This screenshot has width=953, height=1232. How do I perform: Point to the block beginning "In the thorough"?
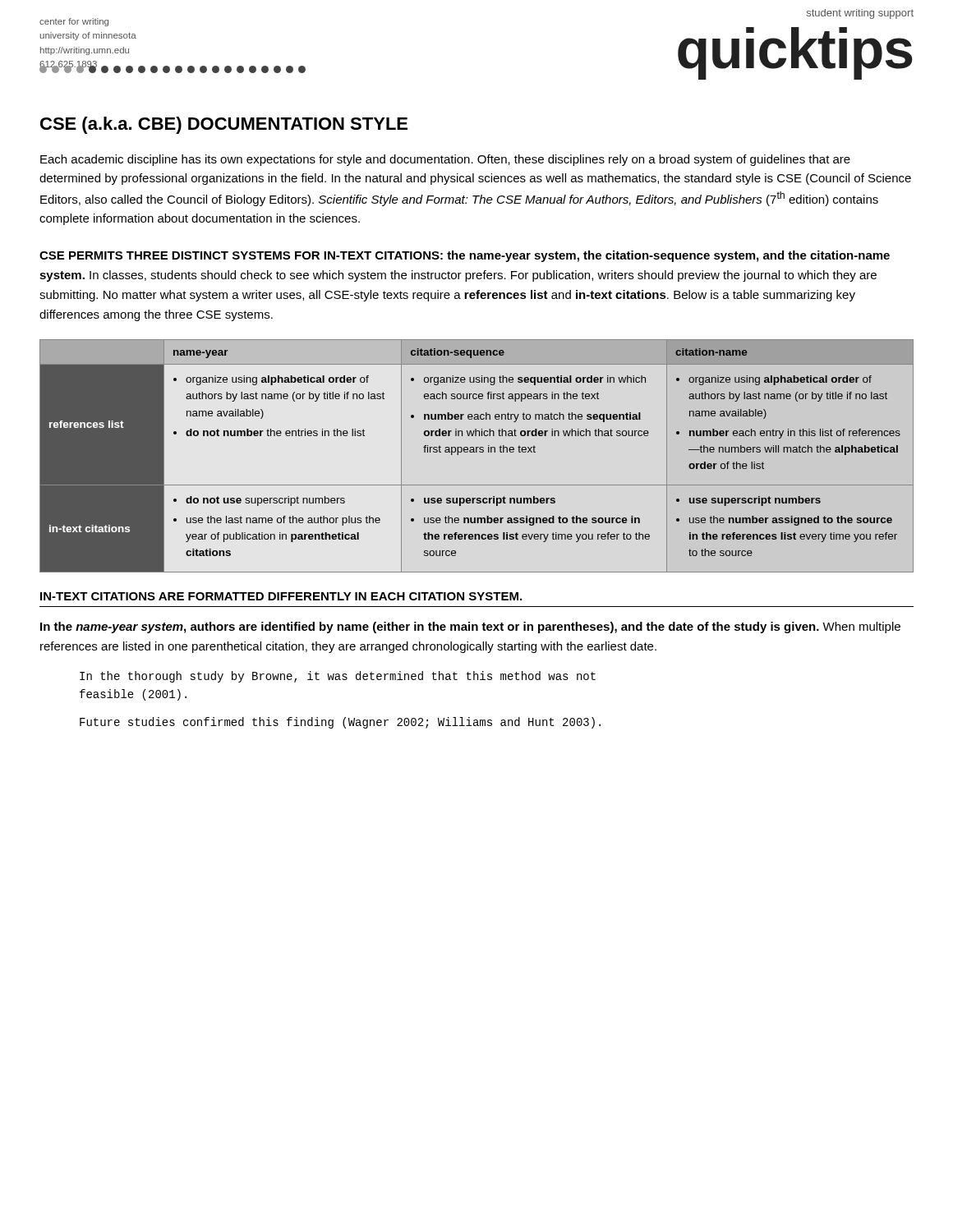(338, 686)
